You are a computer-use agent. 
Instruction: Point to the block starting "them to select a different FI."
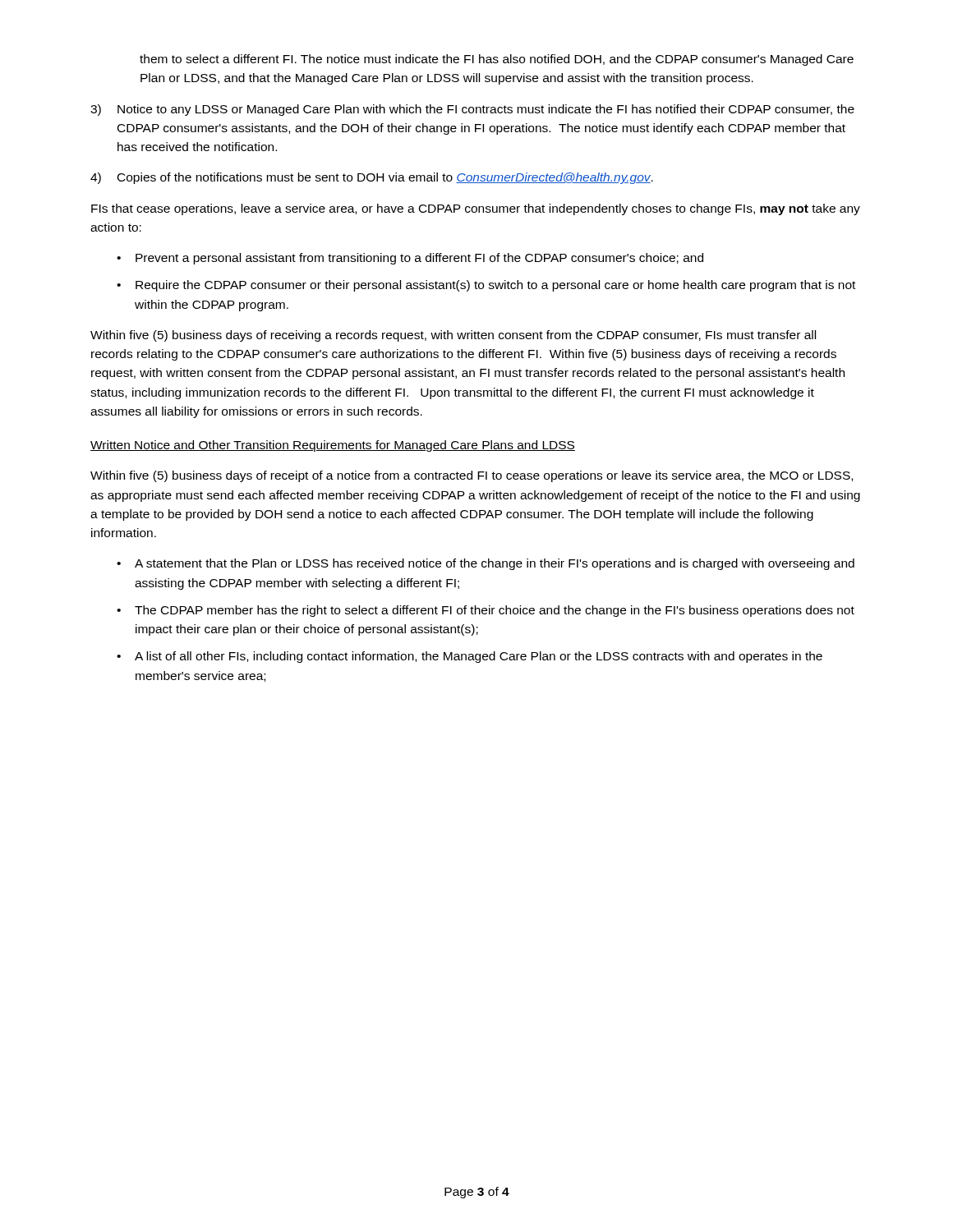click(x=501, y=68)
